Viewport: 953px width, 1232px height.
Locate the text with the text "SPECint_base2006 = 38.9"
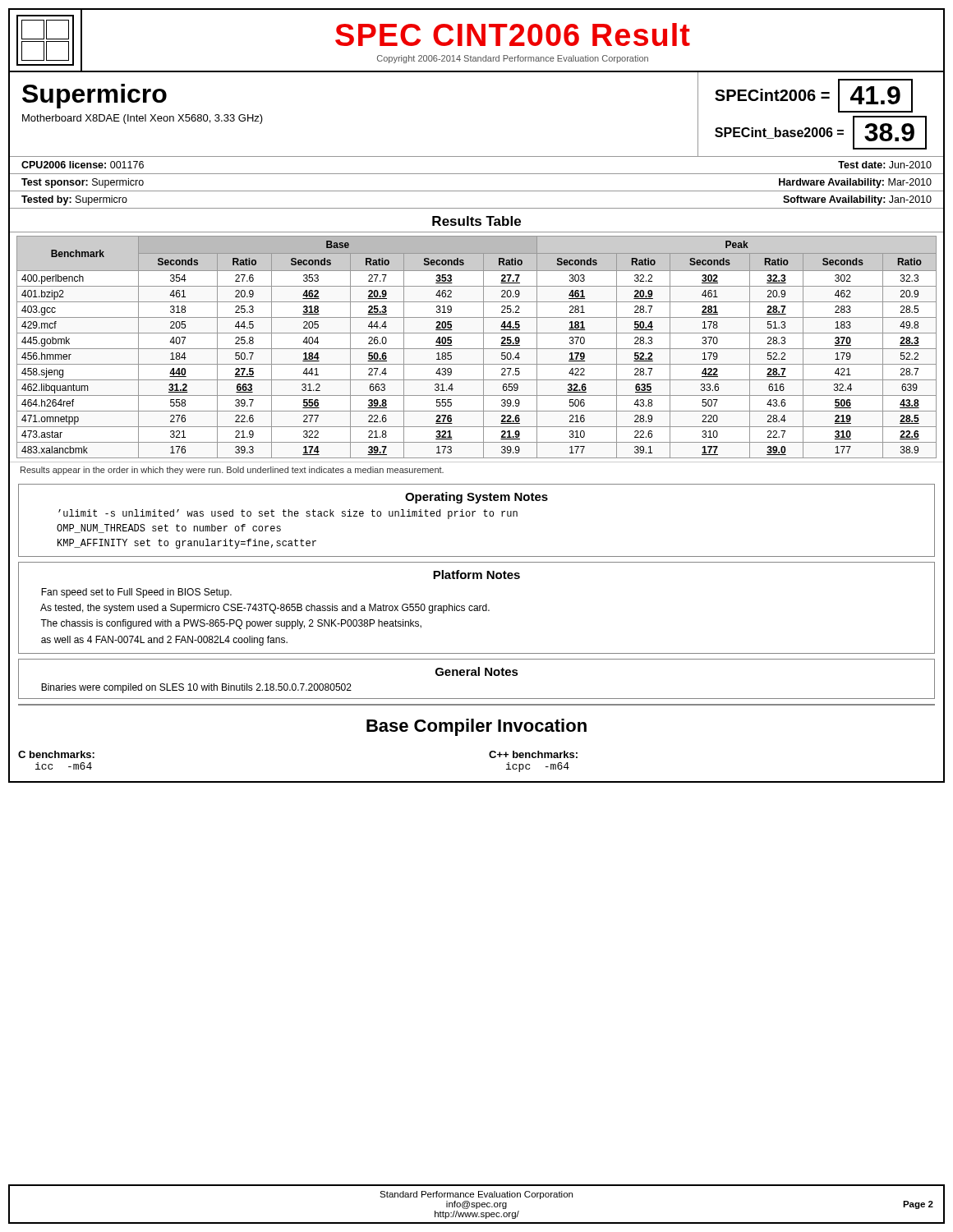(821, 133)
